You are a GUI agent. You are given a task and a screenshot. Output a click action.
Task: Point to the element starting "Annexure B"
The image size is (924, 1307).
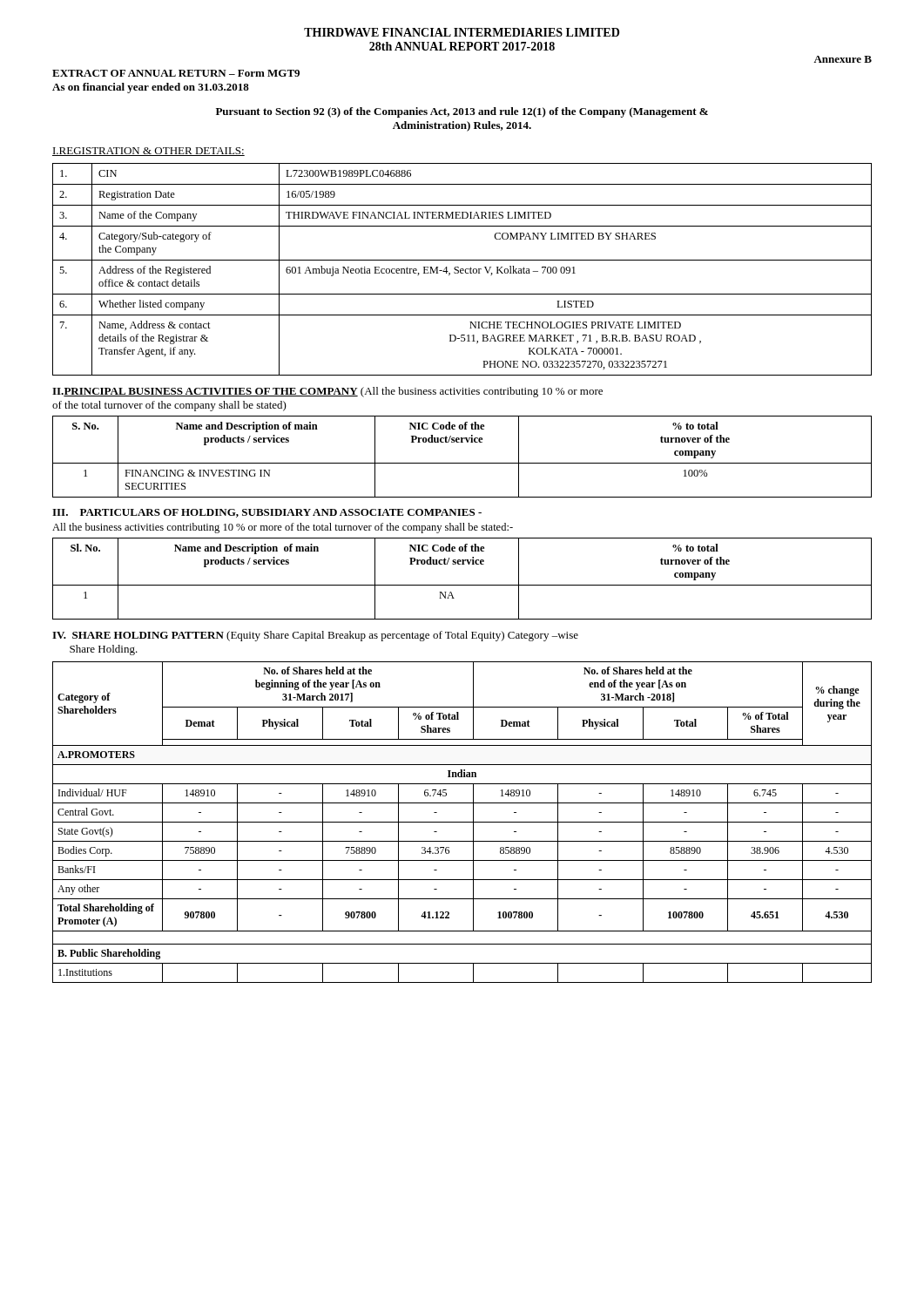[x=843, y=59]
